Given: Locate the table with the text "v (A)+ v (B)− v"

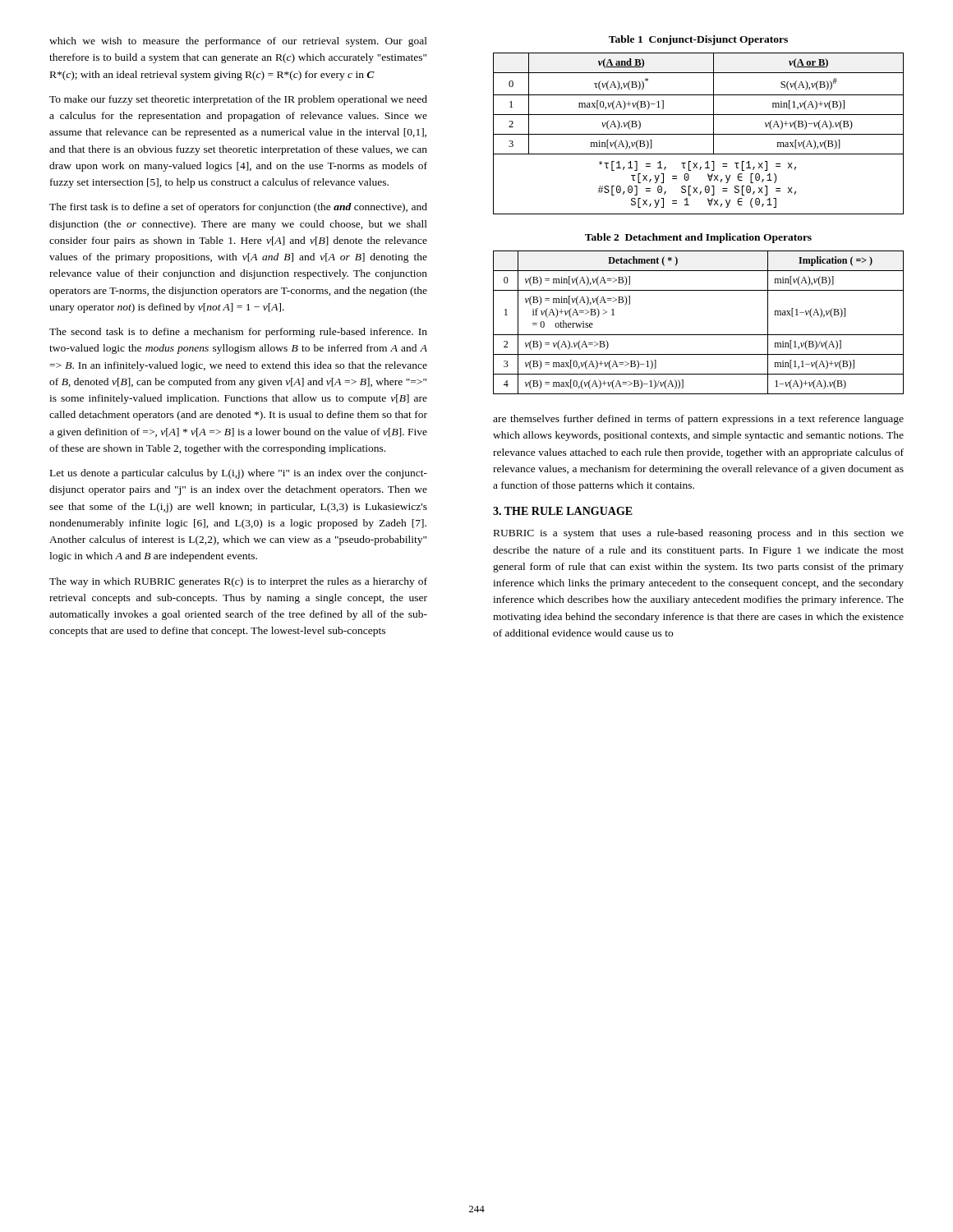Looking at the screenshot, I should pos(698,124).
